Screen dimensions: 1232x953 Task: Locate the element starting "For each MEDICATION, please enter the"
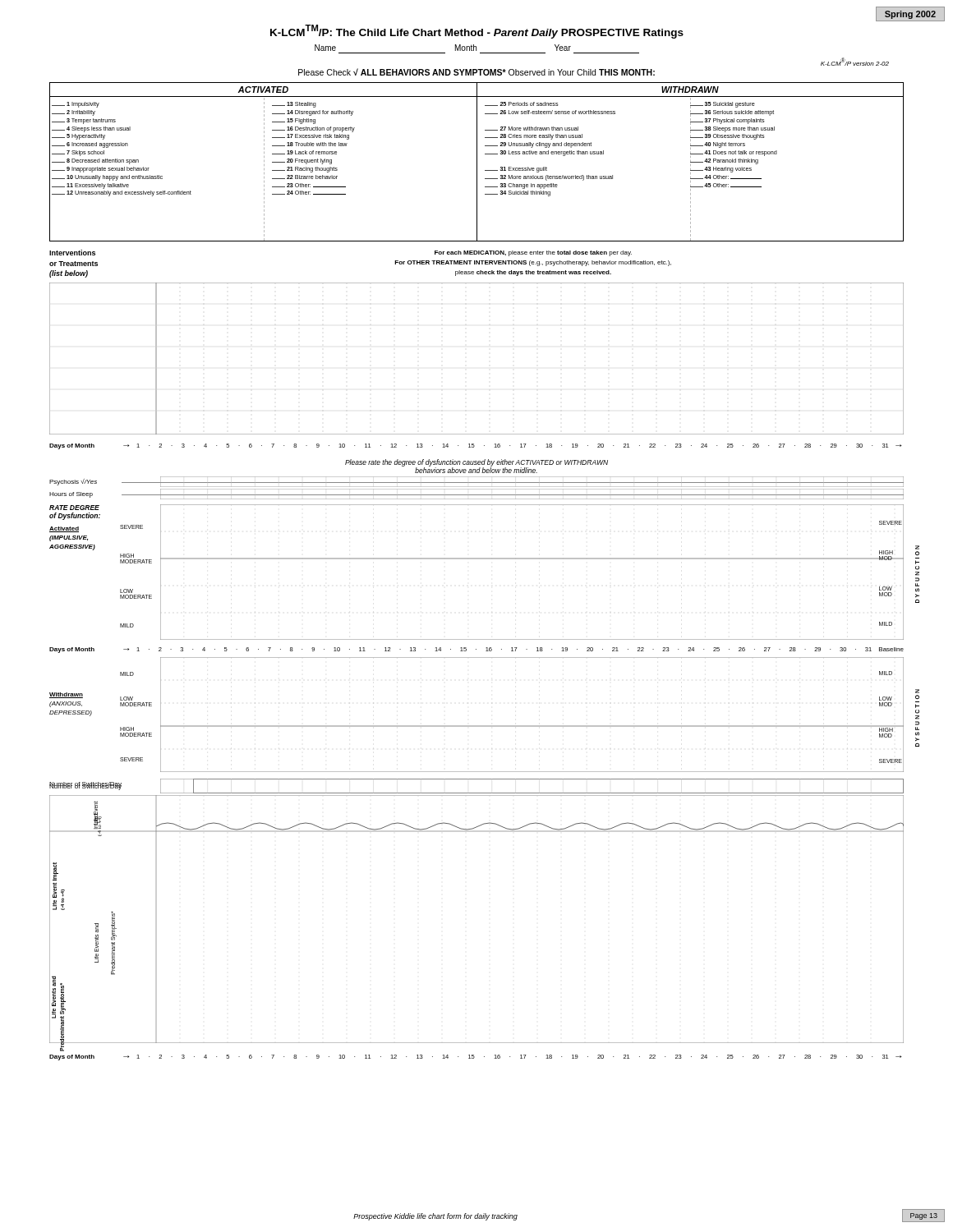533,262
